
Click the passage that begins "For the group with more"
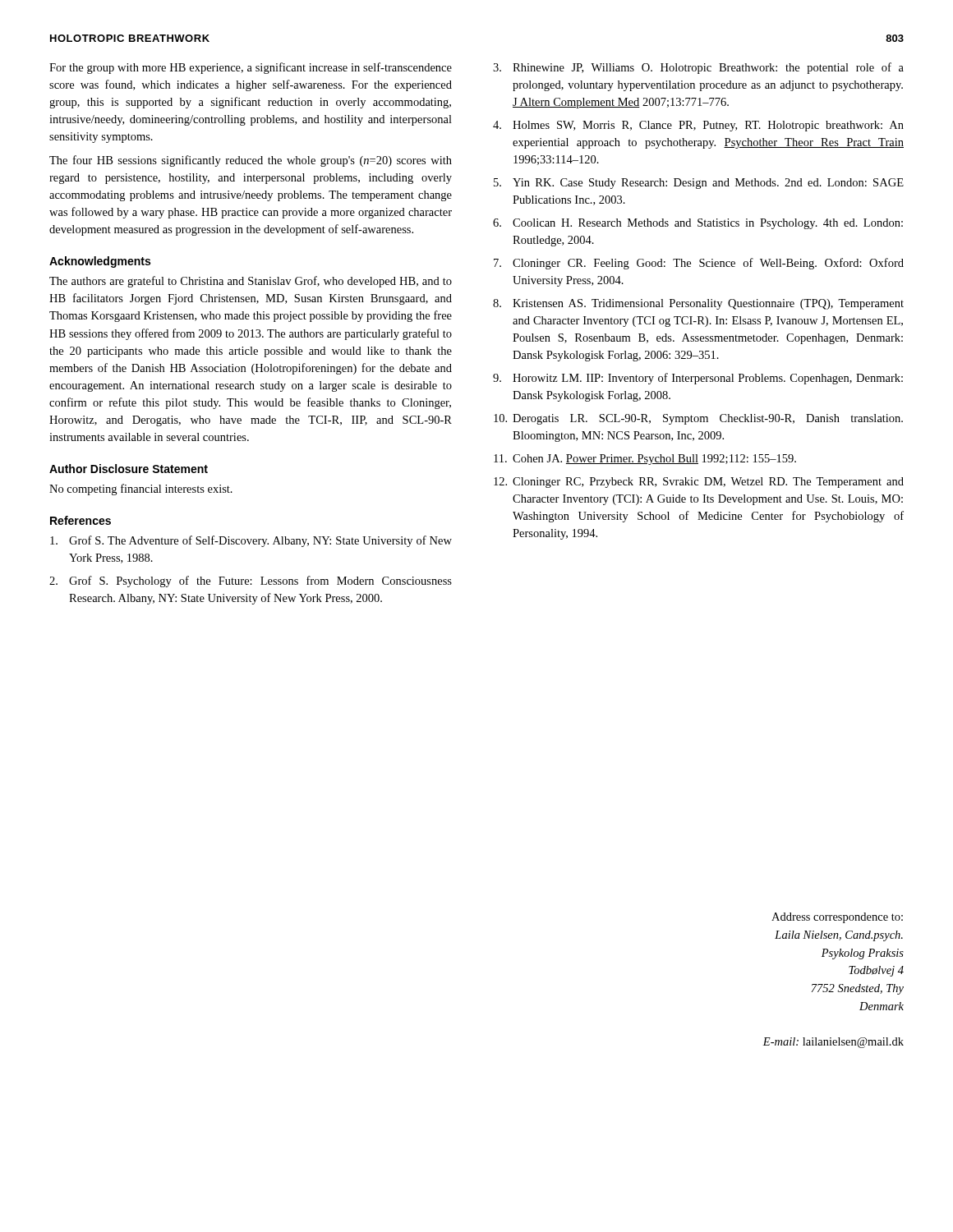coord(251,149)
